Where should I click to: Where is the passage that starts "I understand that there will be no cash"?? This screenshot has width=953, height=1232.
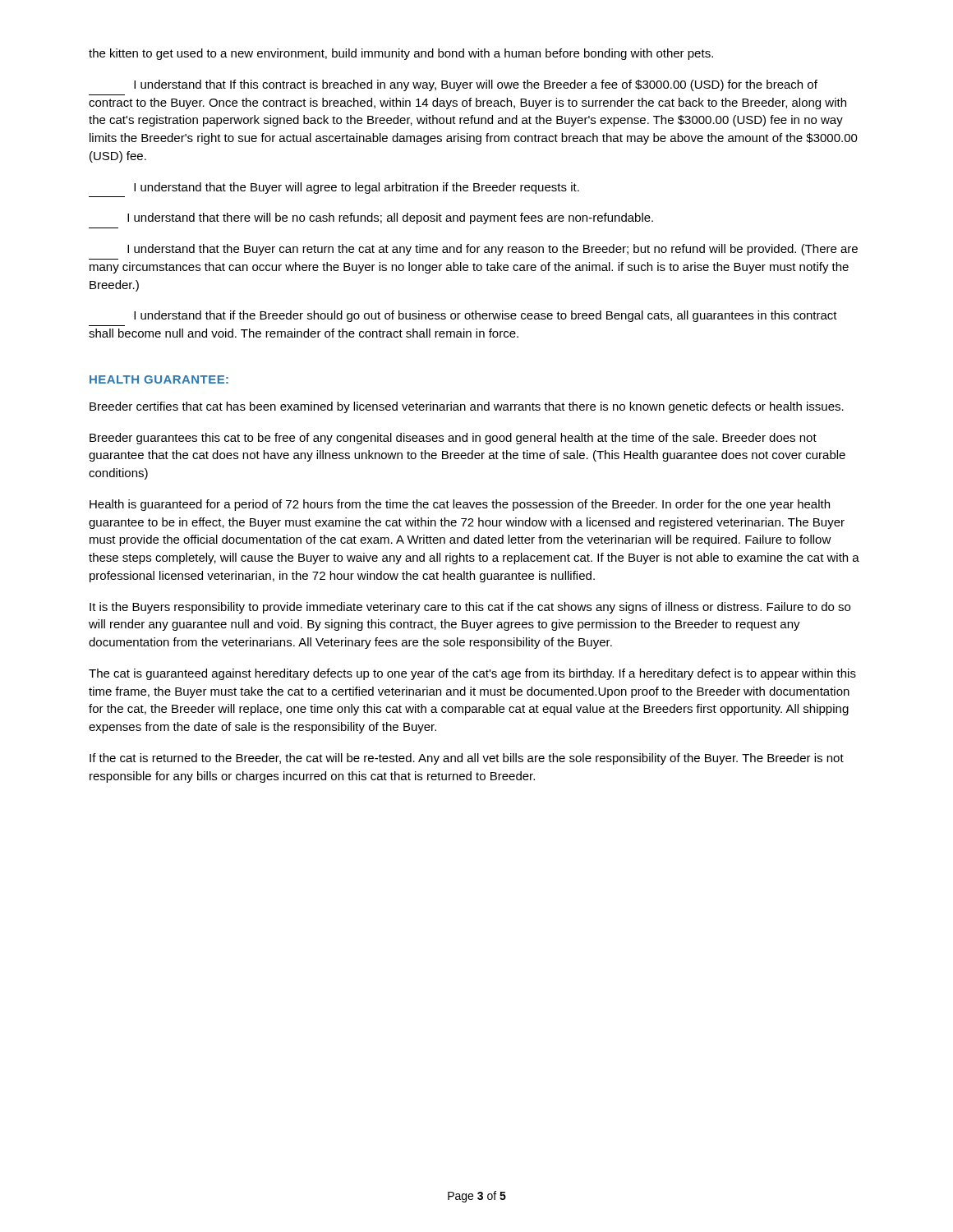pyautogui.click(x=371, y=219)
